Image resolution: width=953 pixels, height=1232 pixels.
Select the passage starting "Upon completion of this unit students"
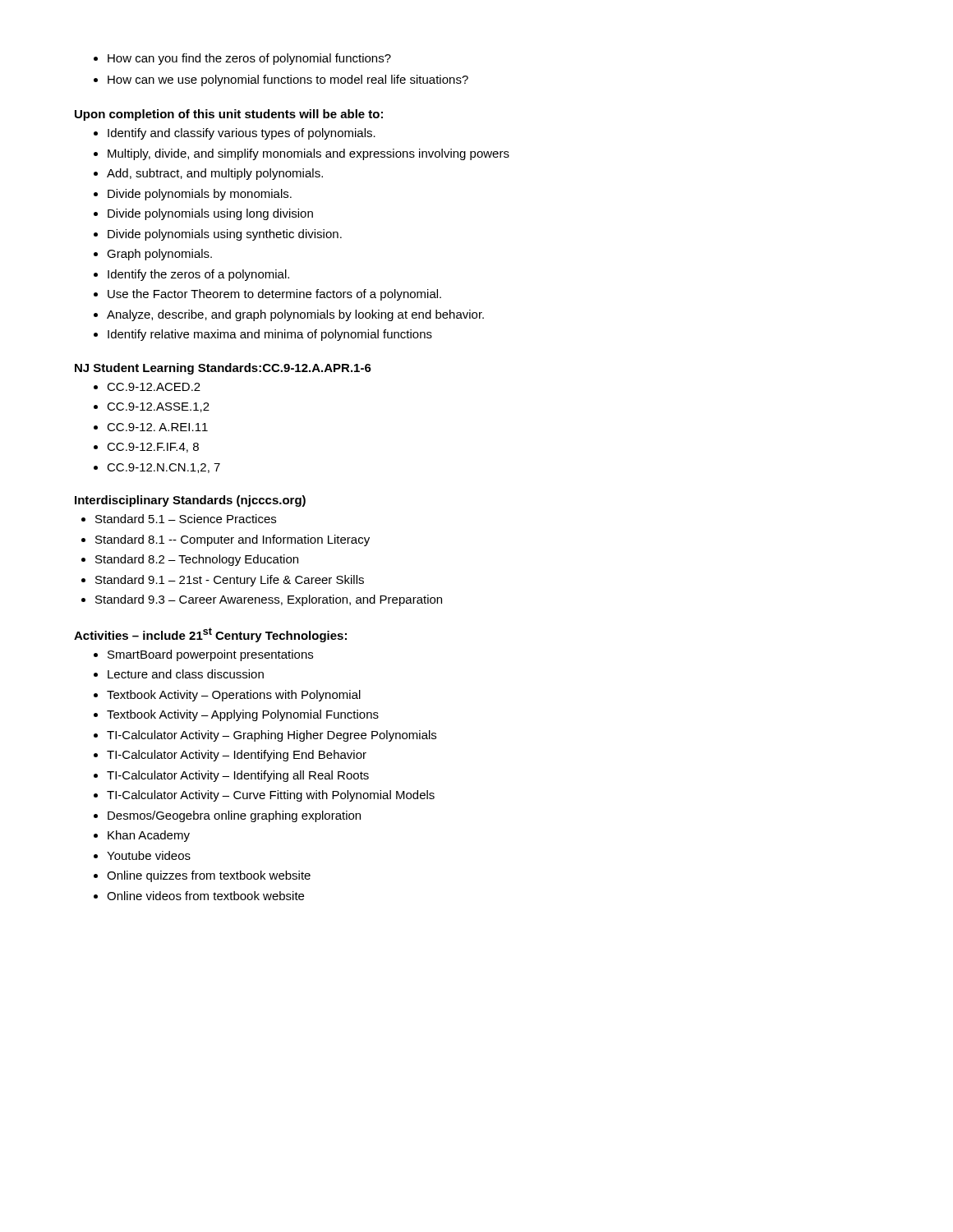click(229, 114)
